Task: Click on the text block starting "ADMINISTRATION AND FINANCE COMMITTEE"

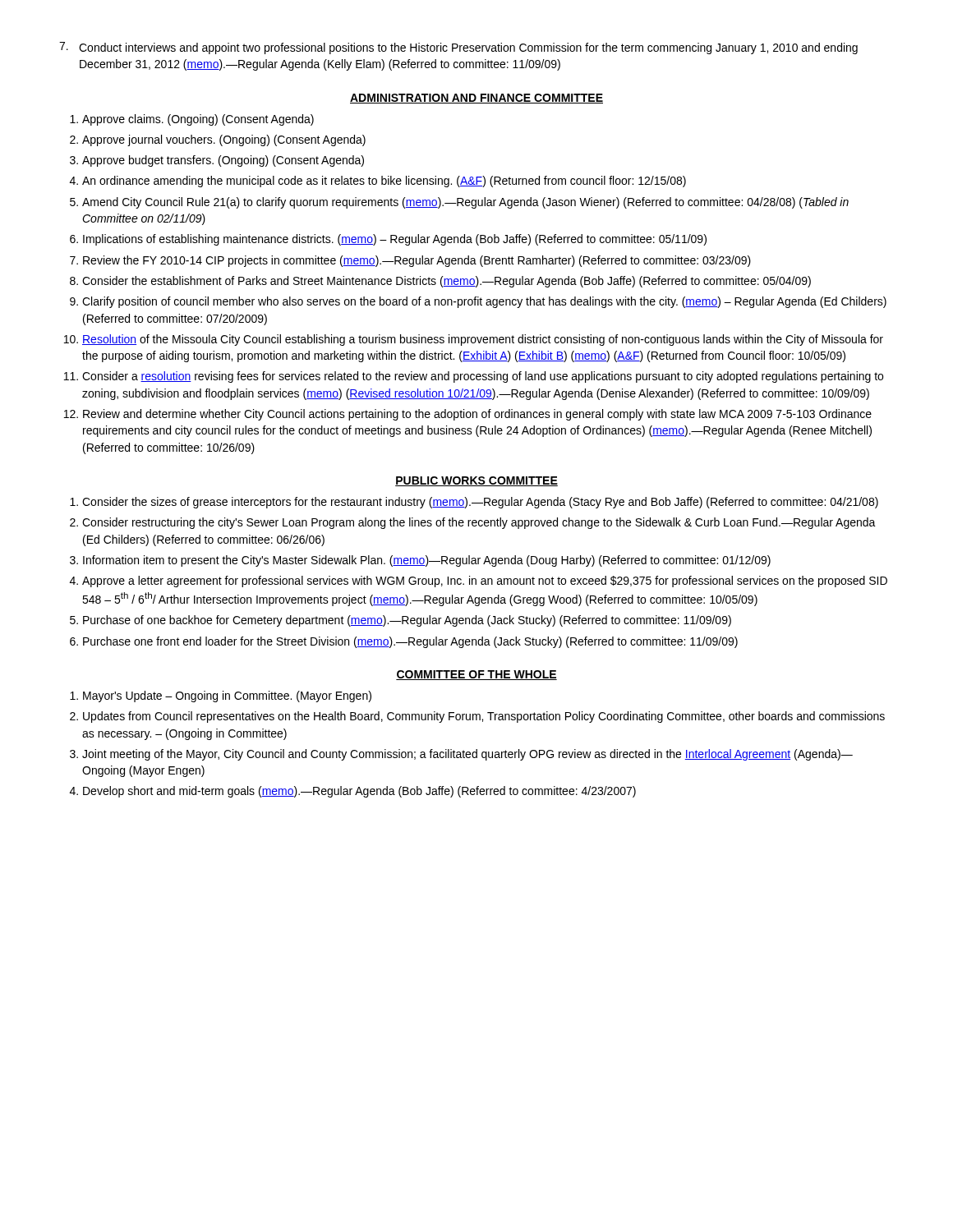Action: (x=476, y=97)
